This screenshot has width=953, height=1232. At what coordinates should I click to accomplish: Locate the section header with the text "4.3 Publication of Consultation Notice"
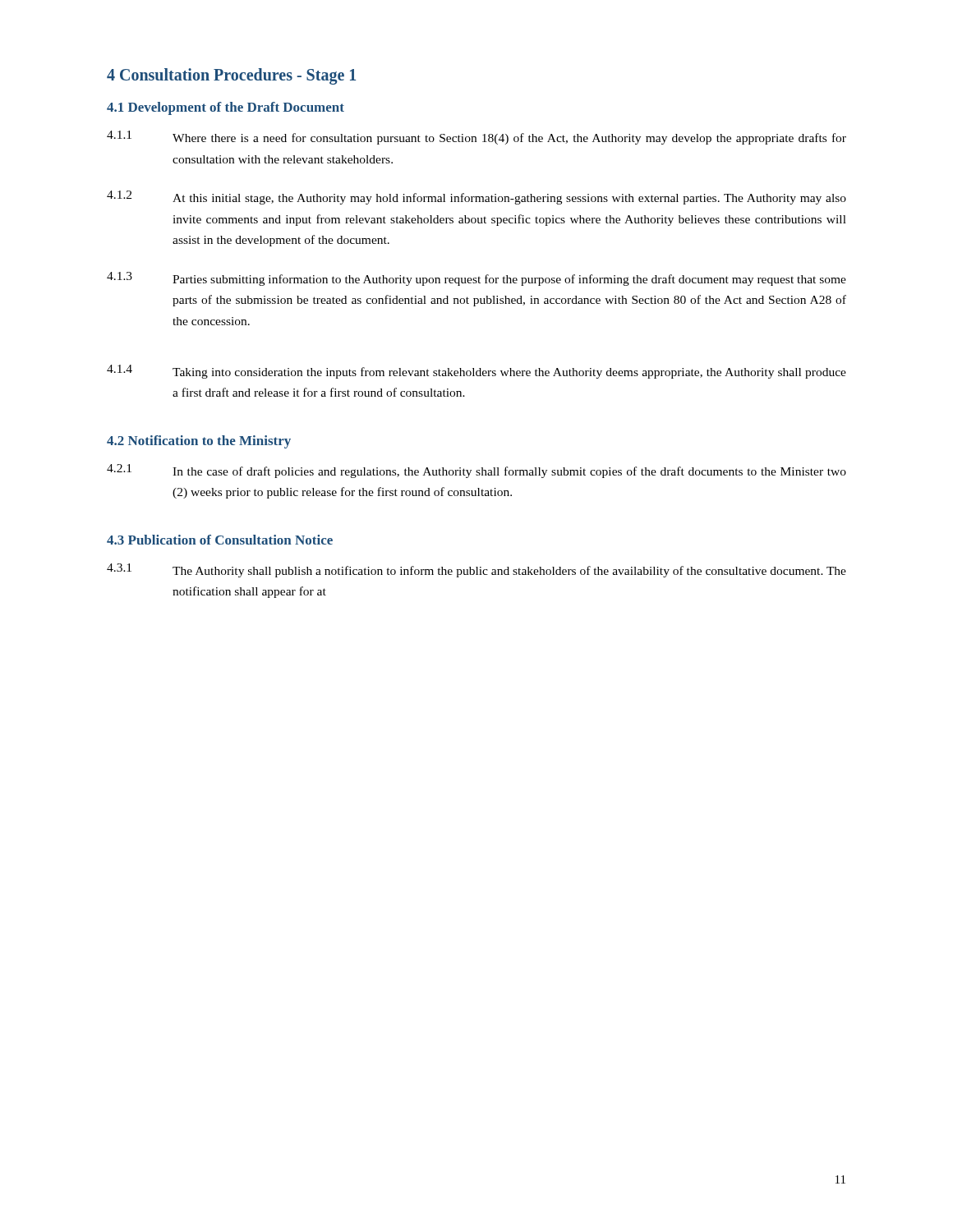220,540
